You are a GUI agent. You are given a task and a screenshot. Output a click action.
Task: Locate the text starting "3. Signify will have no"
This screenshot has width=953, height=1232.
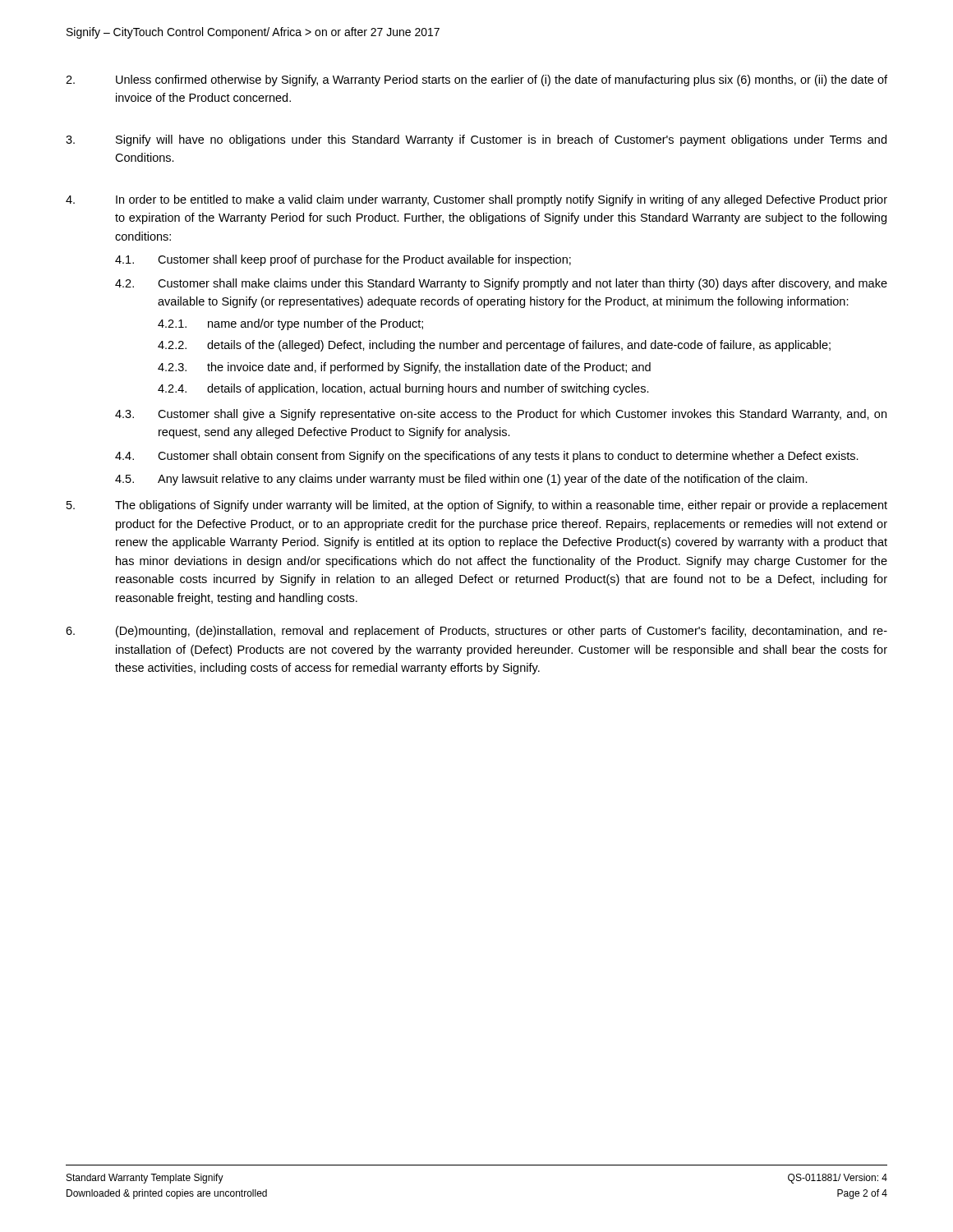tap(476, 149)
